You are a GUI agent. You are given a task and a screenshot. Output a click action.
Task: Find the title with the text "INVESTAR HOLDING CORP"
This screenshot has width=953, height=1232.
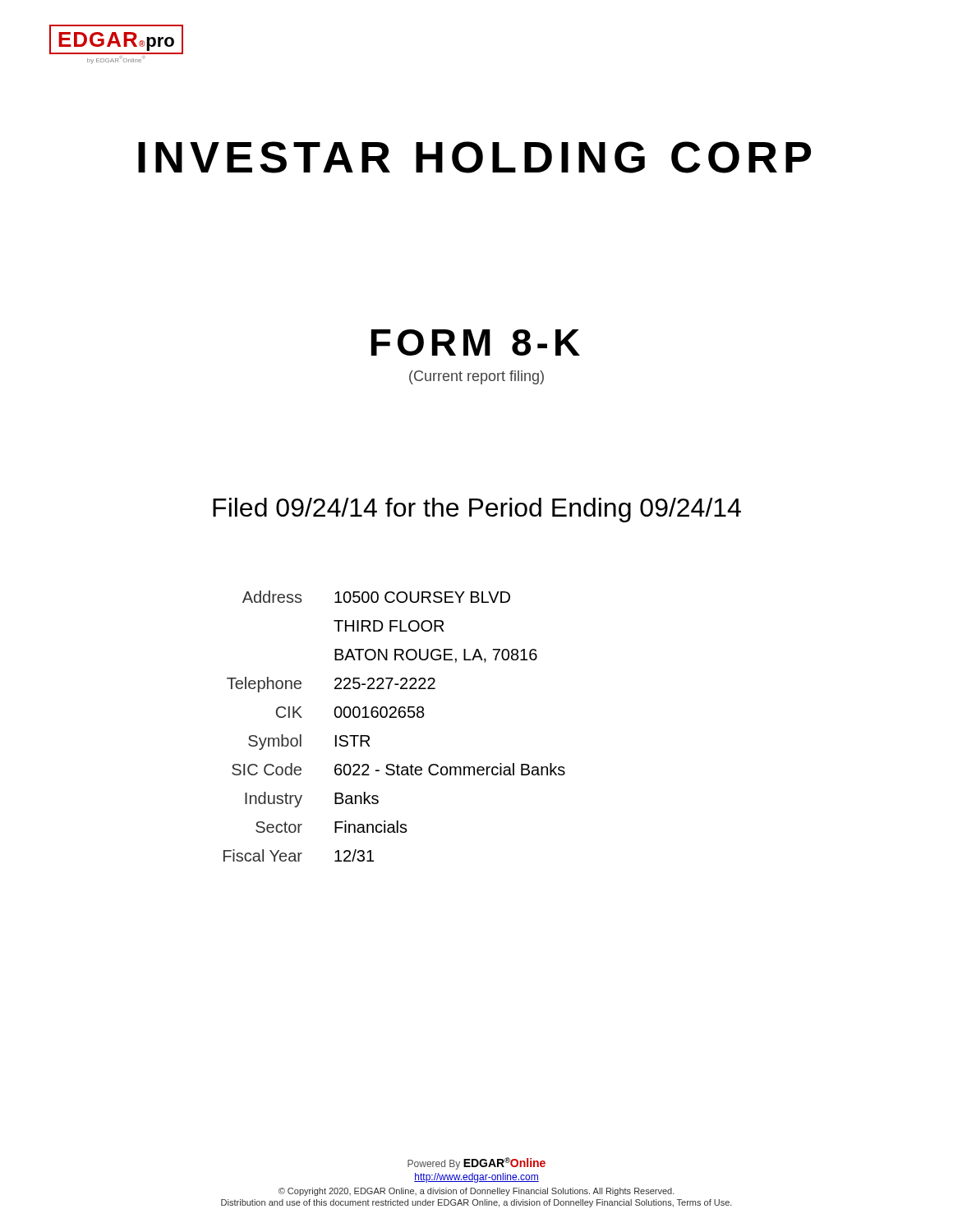pyautogui.click(x=476, y=157)
